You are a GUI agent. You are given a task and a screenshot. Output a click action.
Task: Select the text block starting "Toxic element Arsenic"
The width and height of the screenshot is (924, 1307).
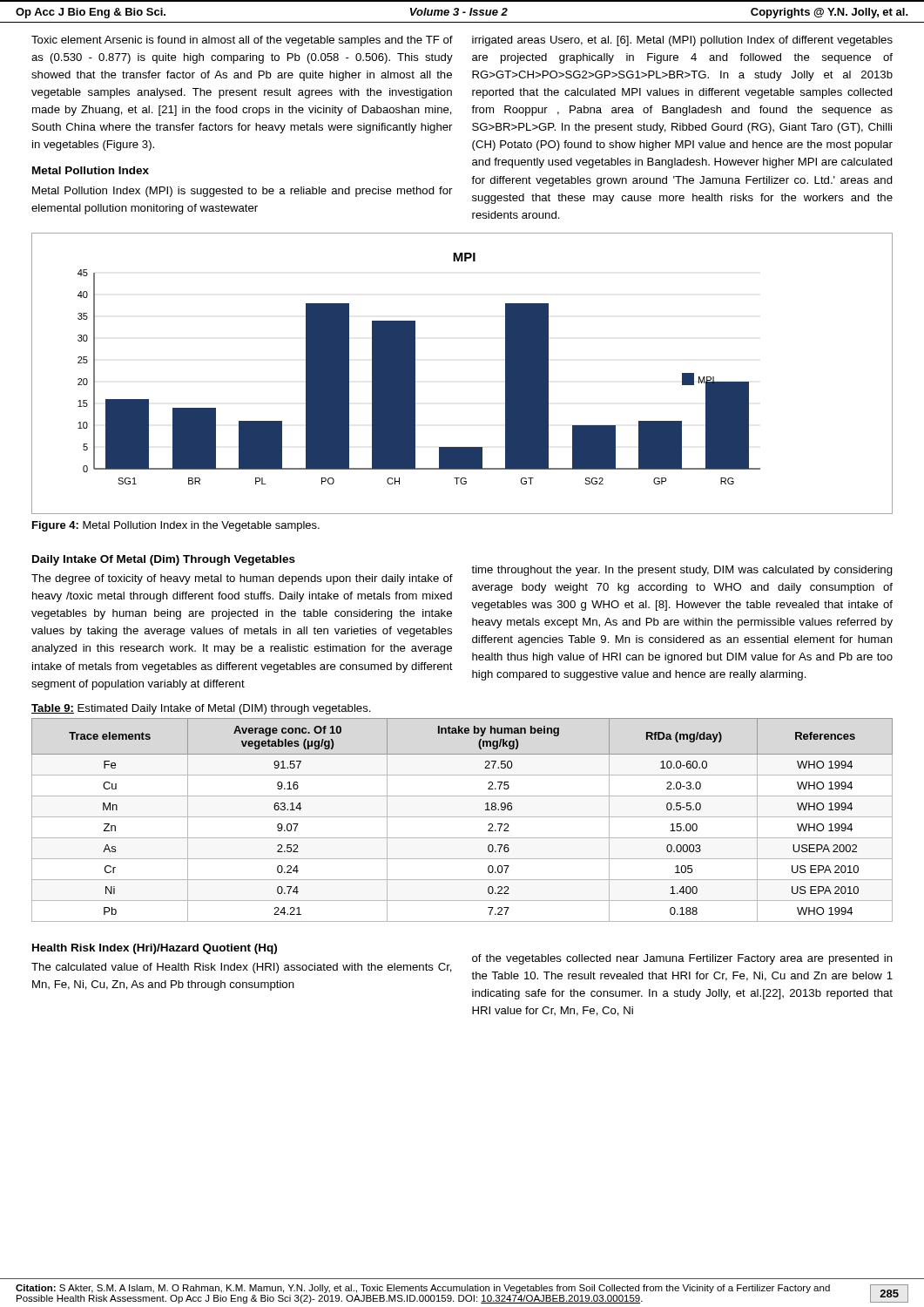point(242,92)
